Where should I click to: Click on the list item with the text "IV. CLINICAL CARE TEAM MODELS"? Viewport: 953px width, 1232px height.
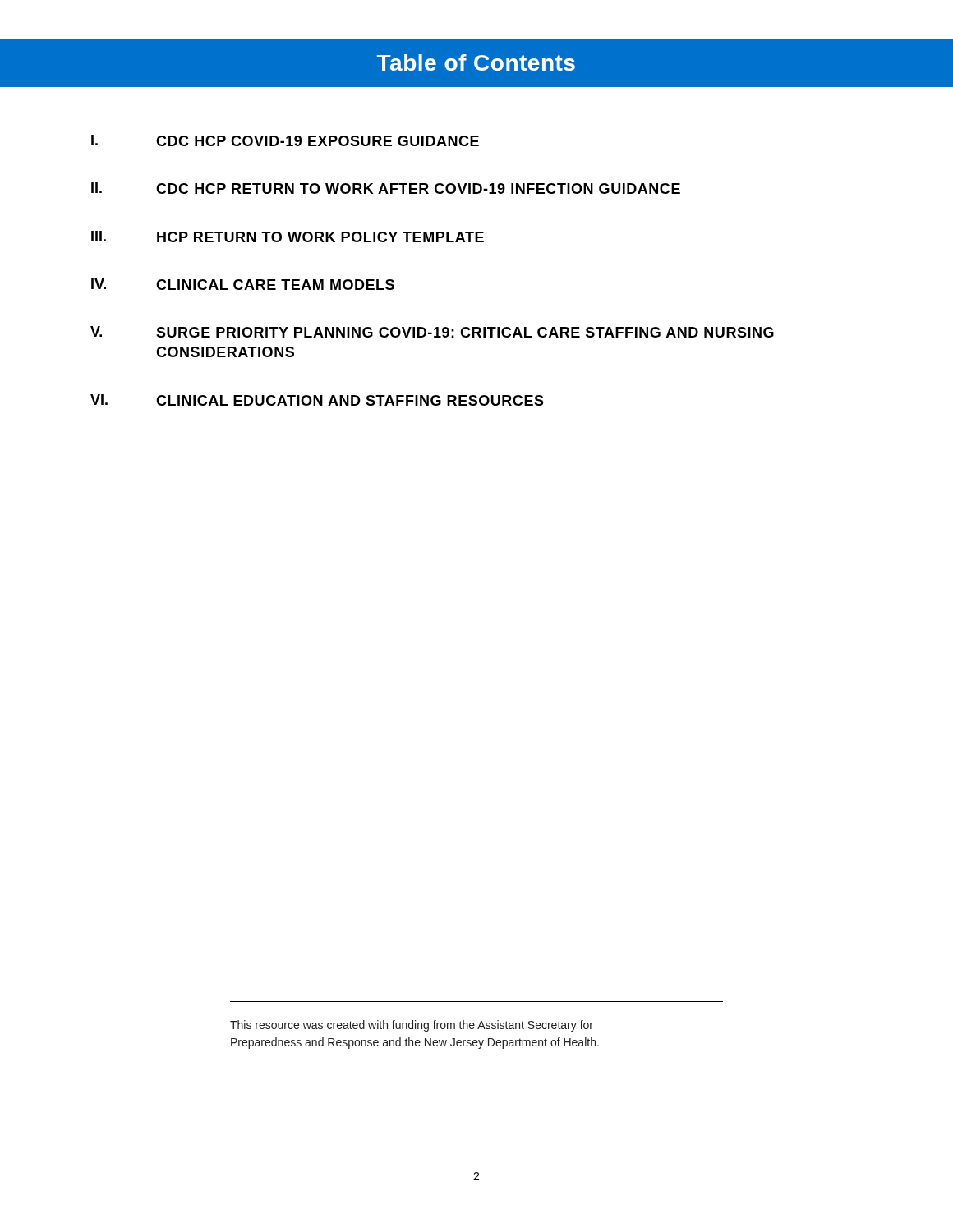[x=243, y=285]
